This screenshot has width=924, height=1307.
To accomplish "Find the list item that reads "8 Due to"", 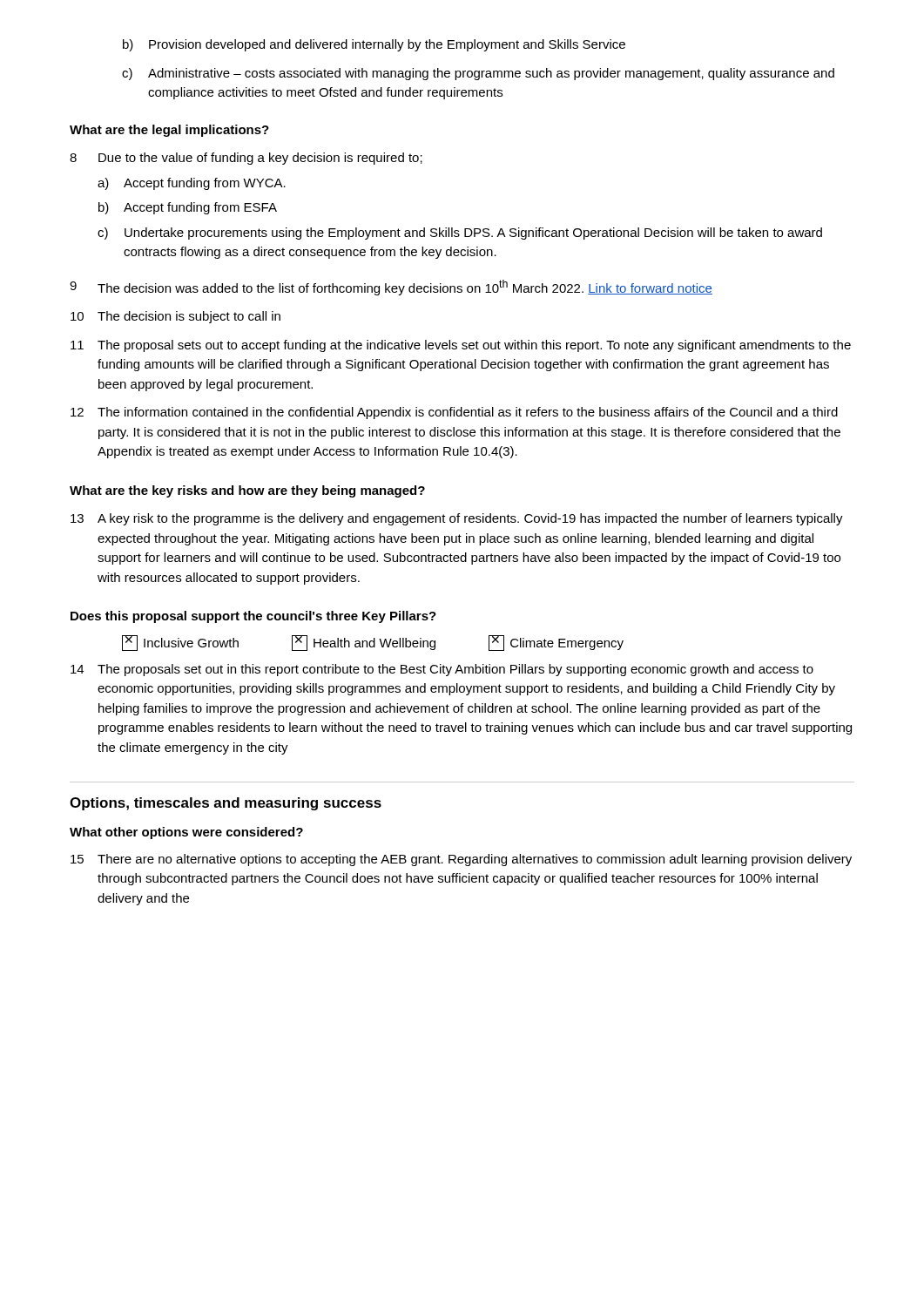I will point(246,159).
